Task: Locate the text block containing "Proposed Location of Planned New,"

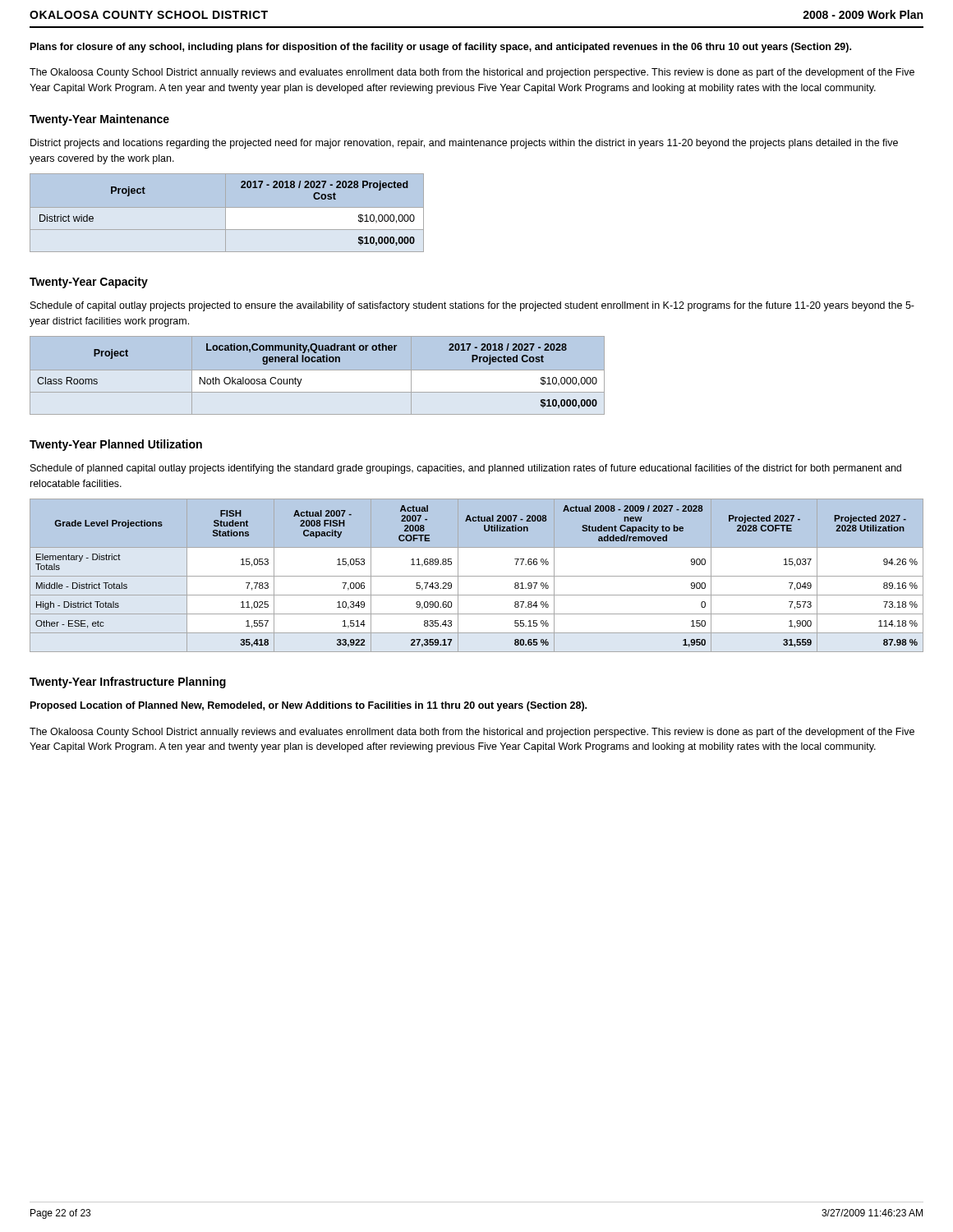Action: click(476, 706)
